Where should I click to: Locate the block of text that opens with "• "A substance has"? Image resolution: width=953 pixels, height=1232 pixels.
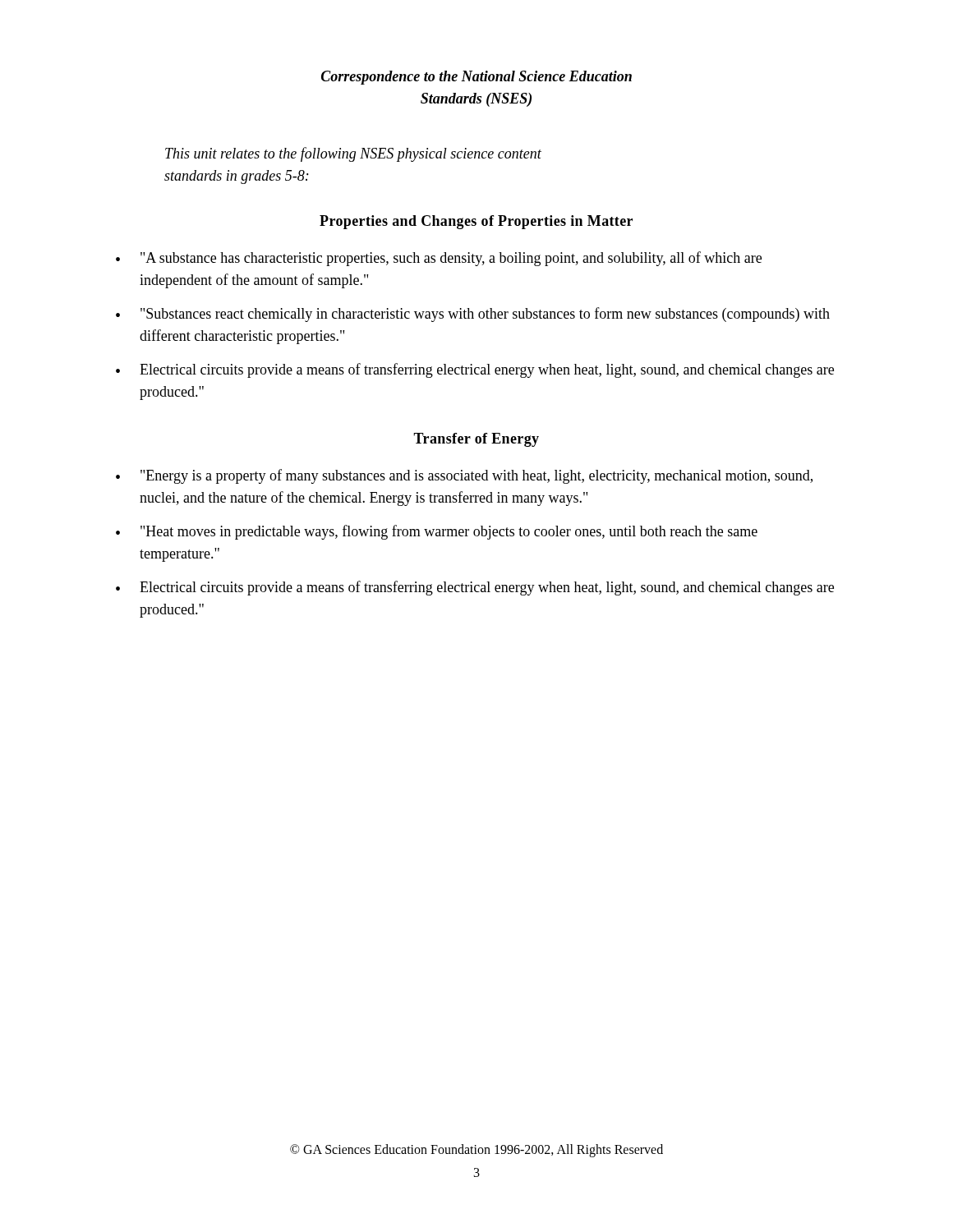[x=476, y=269]
